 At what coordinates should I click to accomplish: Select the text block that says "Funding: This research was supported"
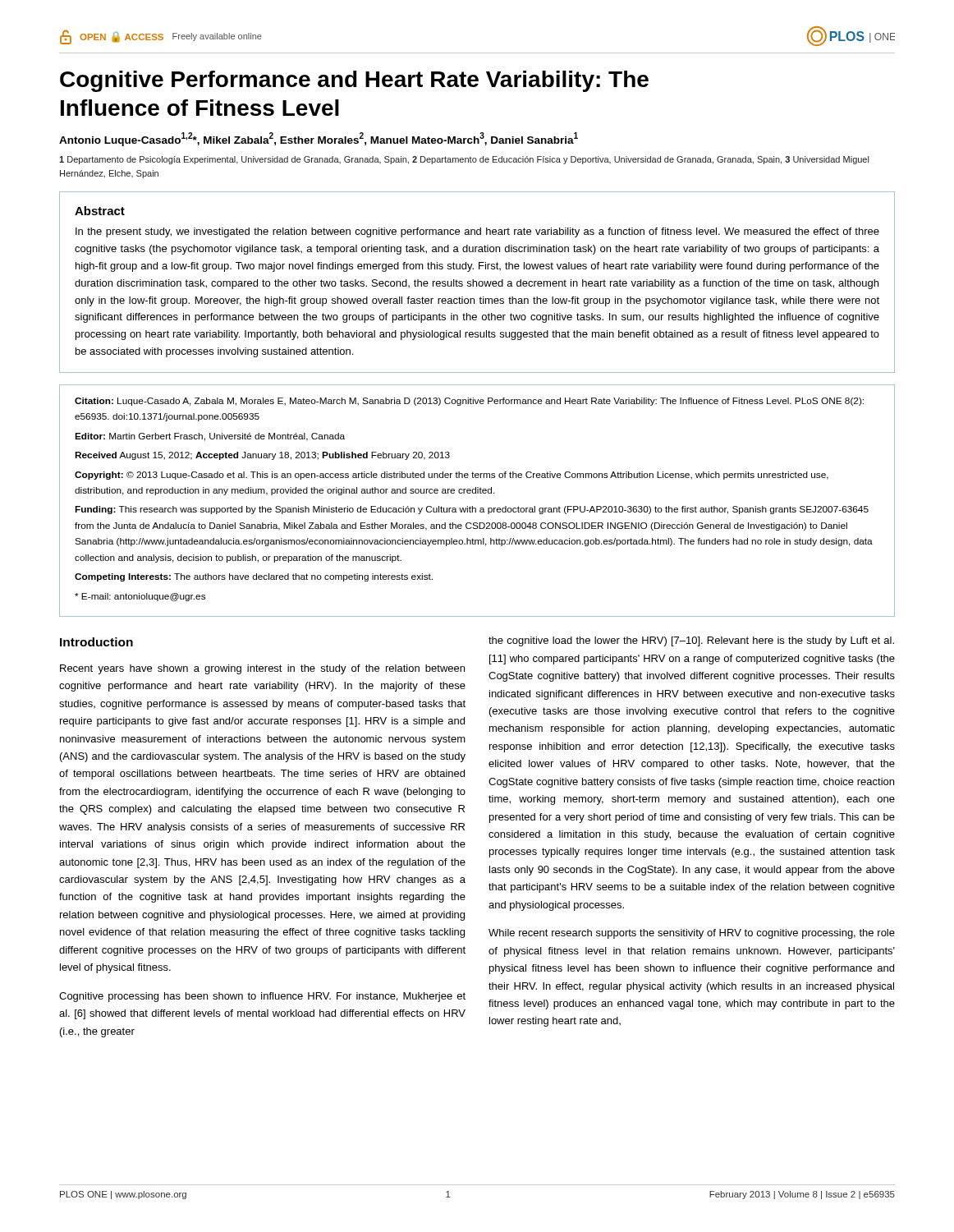(x=474, y=534)
